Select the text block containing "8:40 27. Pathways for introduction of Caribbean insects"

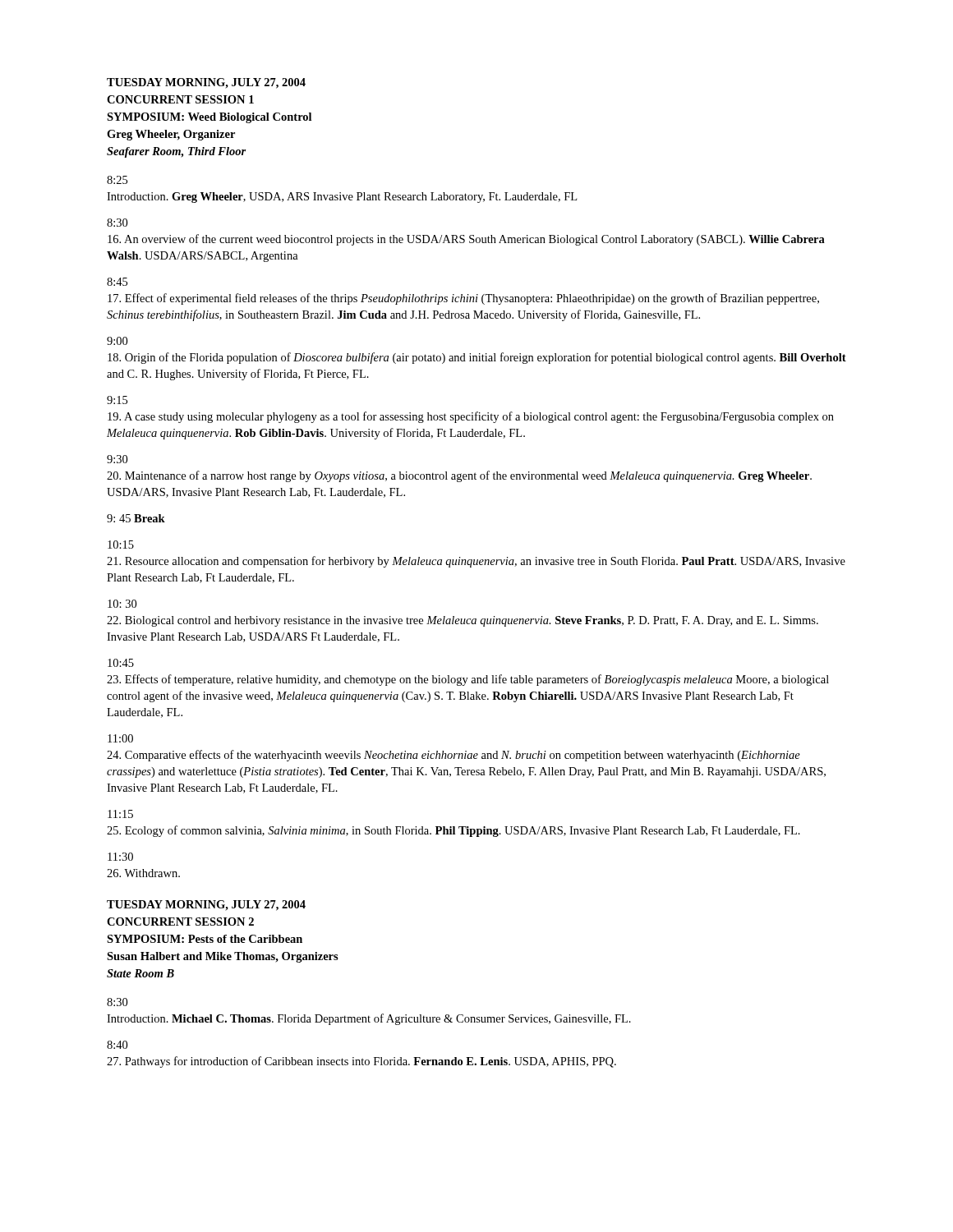476,1052
